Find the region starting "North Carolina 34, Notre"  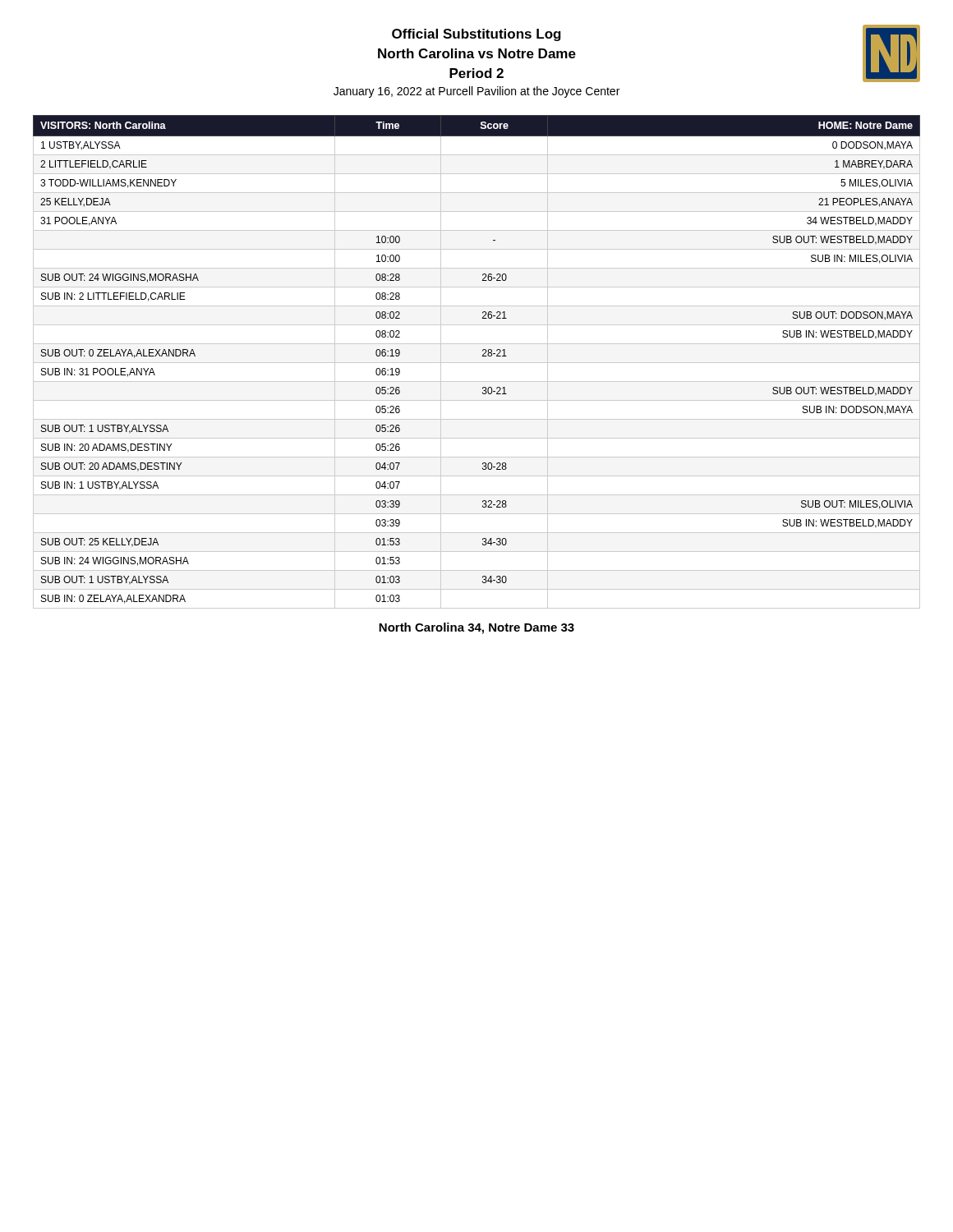click(476, 627)
